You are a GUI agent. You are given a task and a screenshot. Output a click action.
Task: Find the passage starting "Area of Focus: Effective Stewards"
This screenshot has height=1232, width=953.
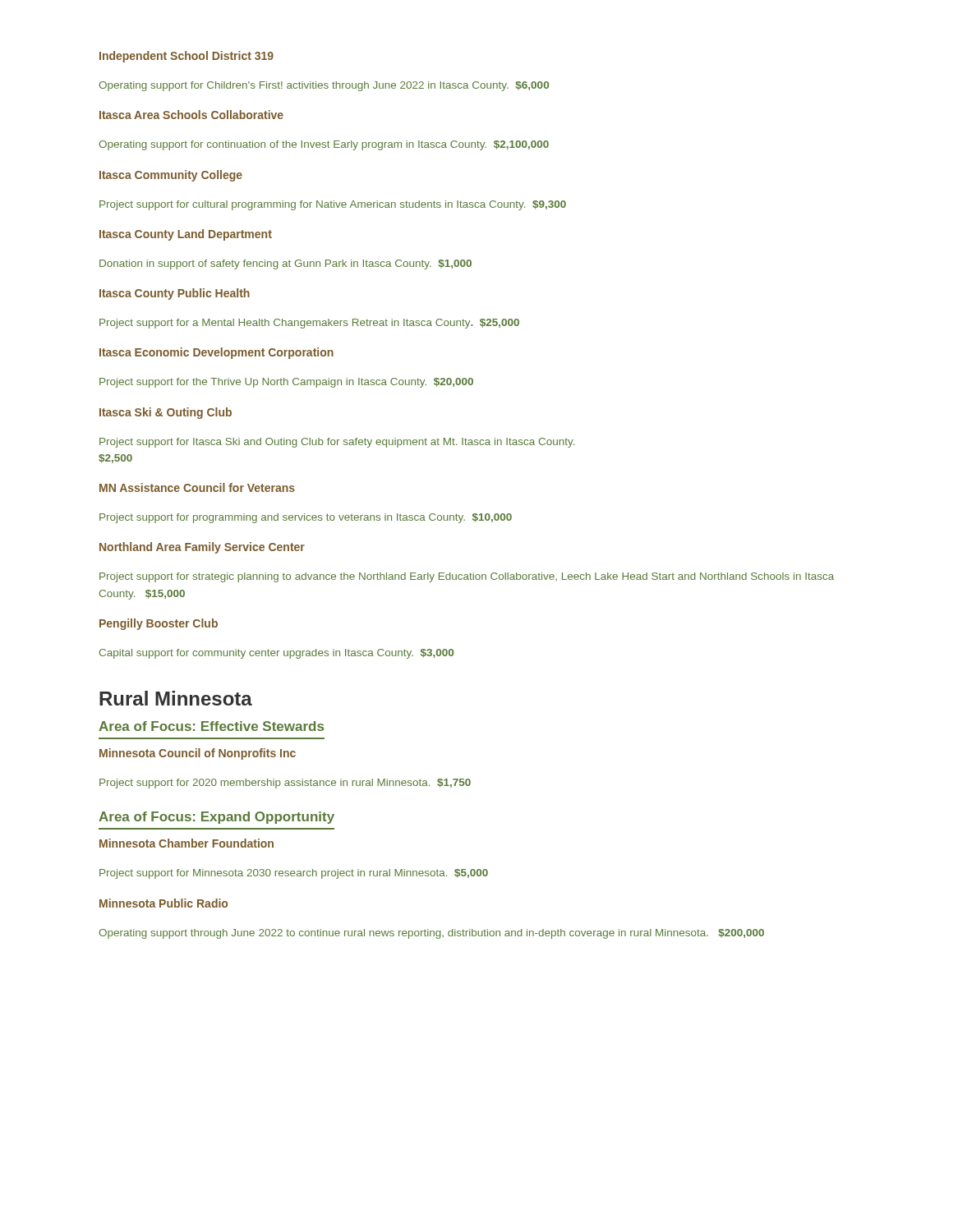click(211, 727)
